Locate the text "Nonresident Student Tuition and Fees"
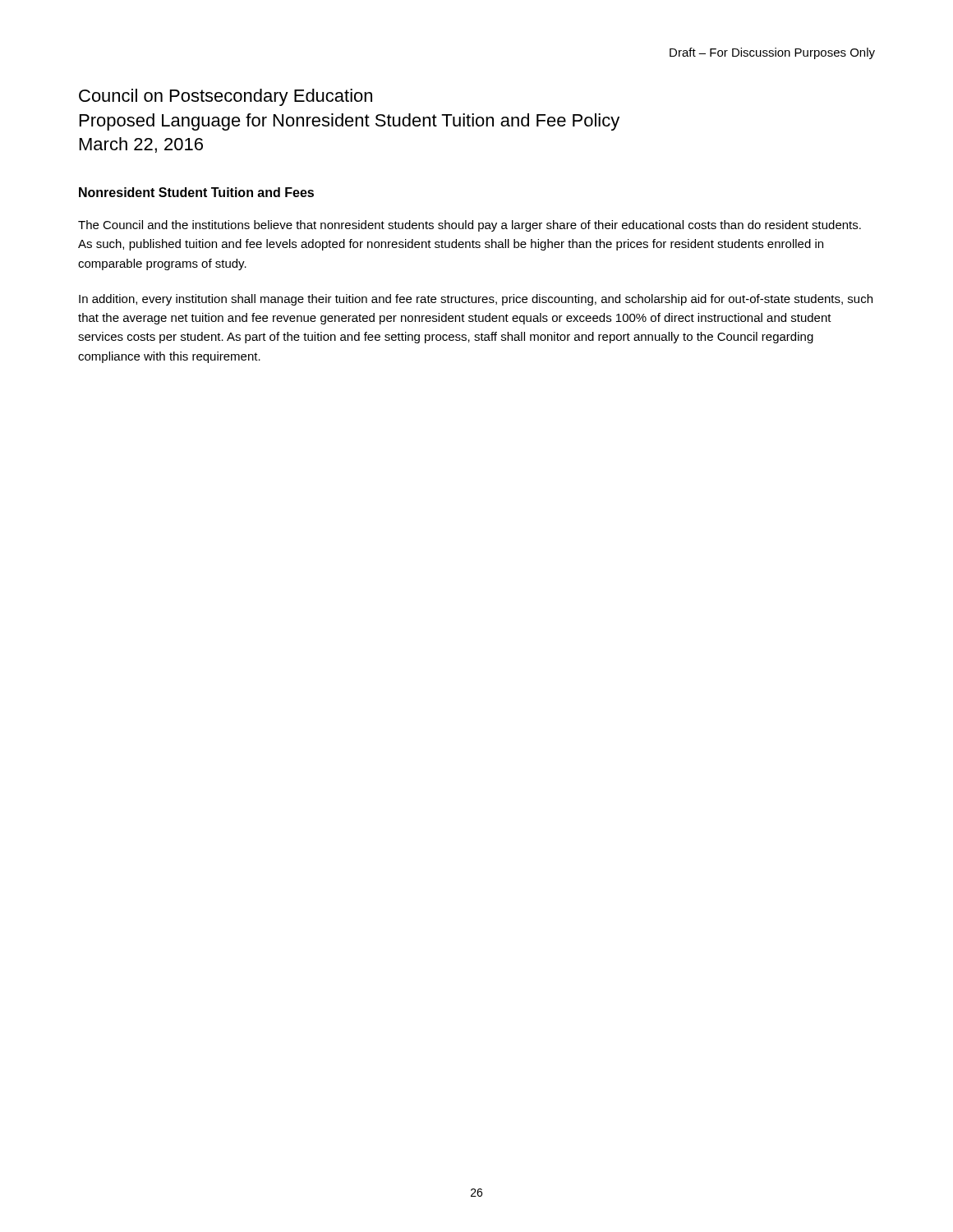 (196, 193)
